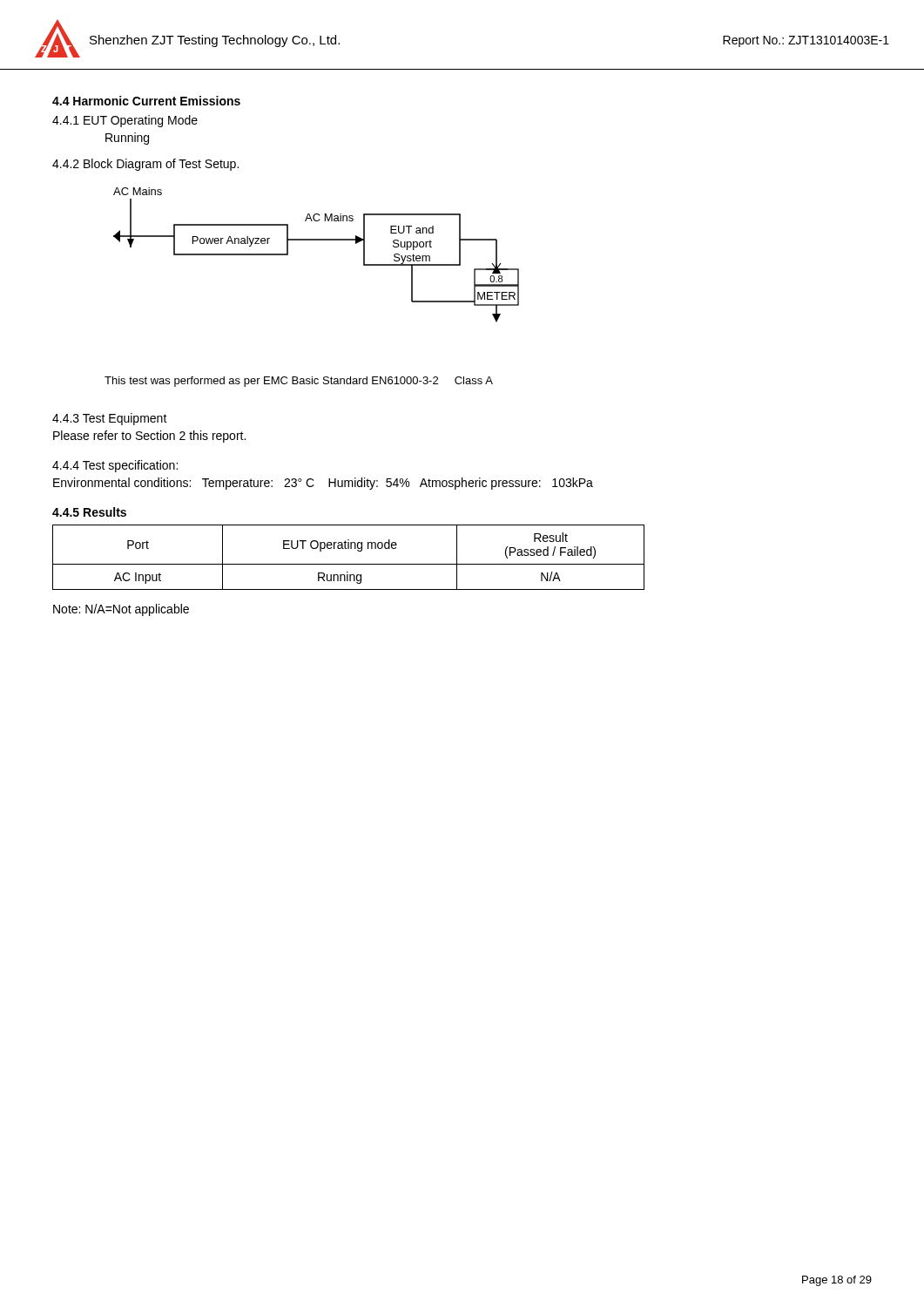
Task: Select the schematic
Action: (x=479, y=272)
